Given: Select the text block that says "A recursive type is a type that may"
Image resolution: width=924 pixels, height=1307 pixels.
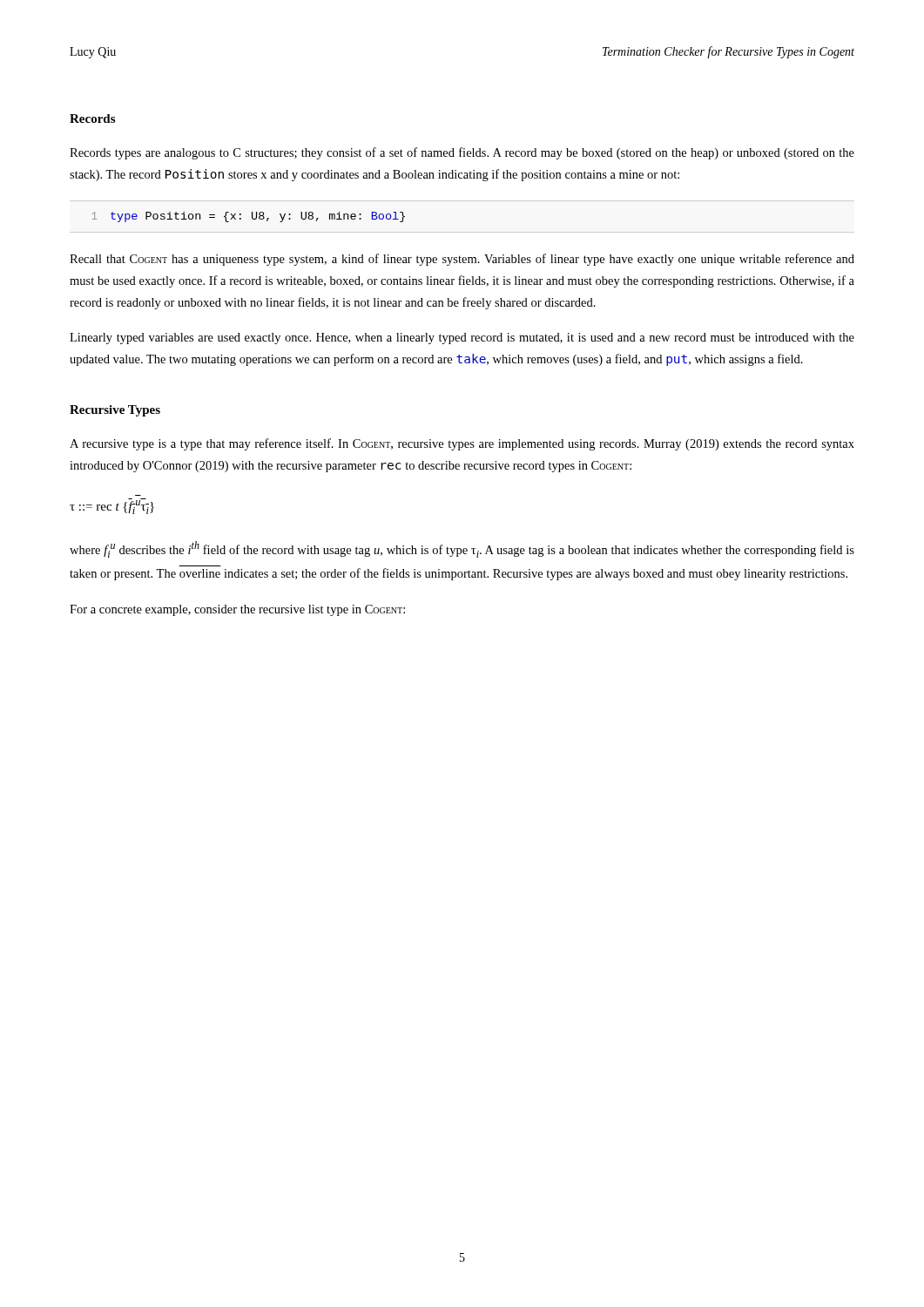Looking at the screenshot, I should pyautogui.click(x=462, y=455).
